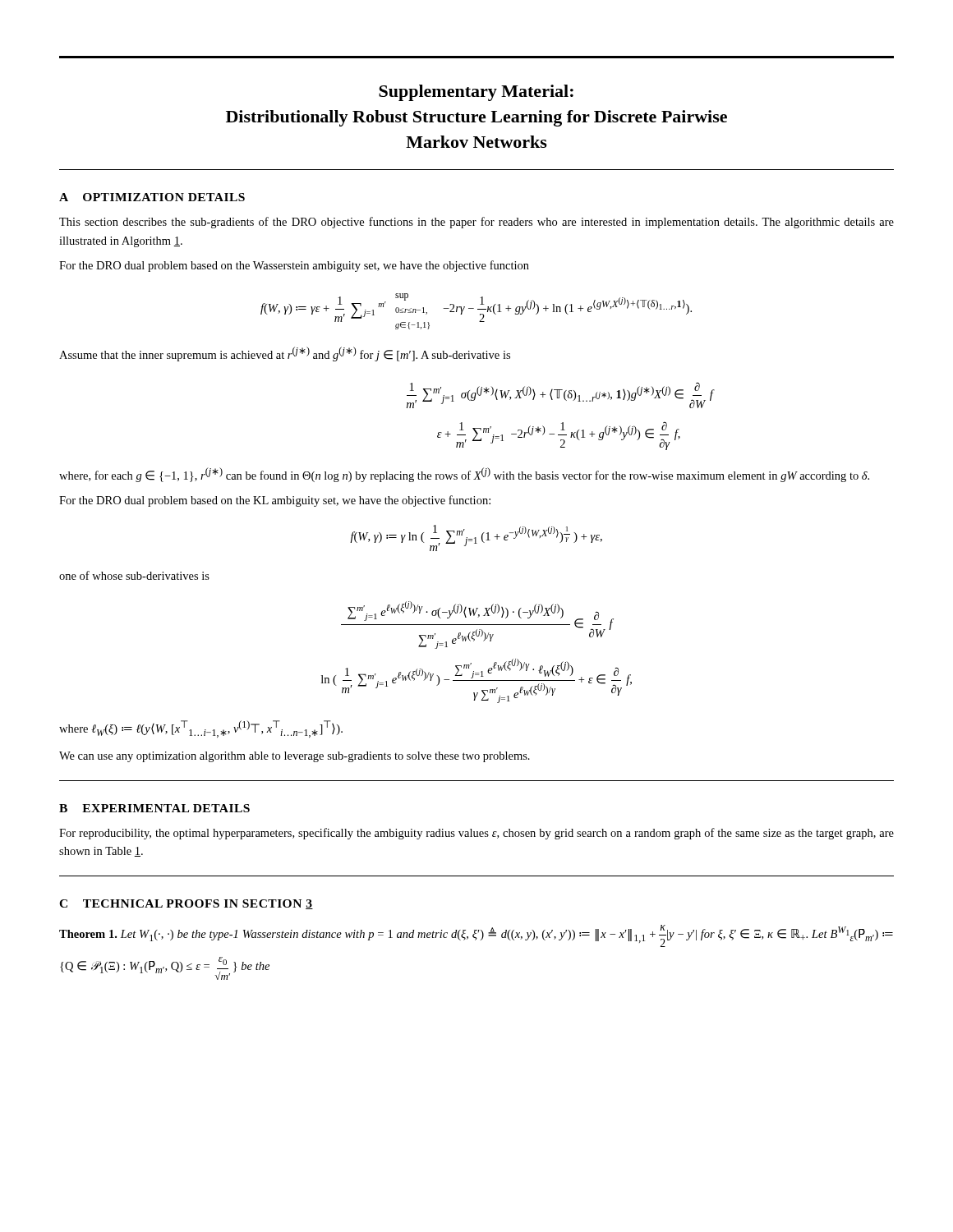Find the formula that says "∑m′j=1 eℓW(ξ(j))/γ · σ(−y(j)⟨W, X(j)⟩) · (−y(j)X(j))"
953x1232 pixels.
coord(476,651)
